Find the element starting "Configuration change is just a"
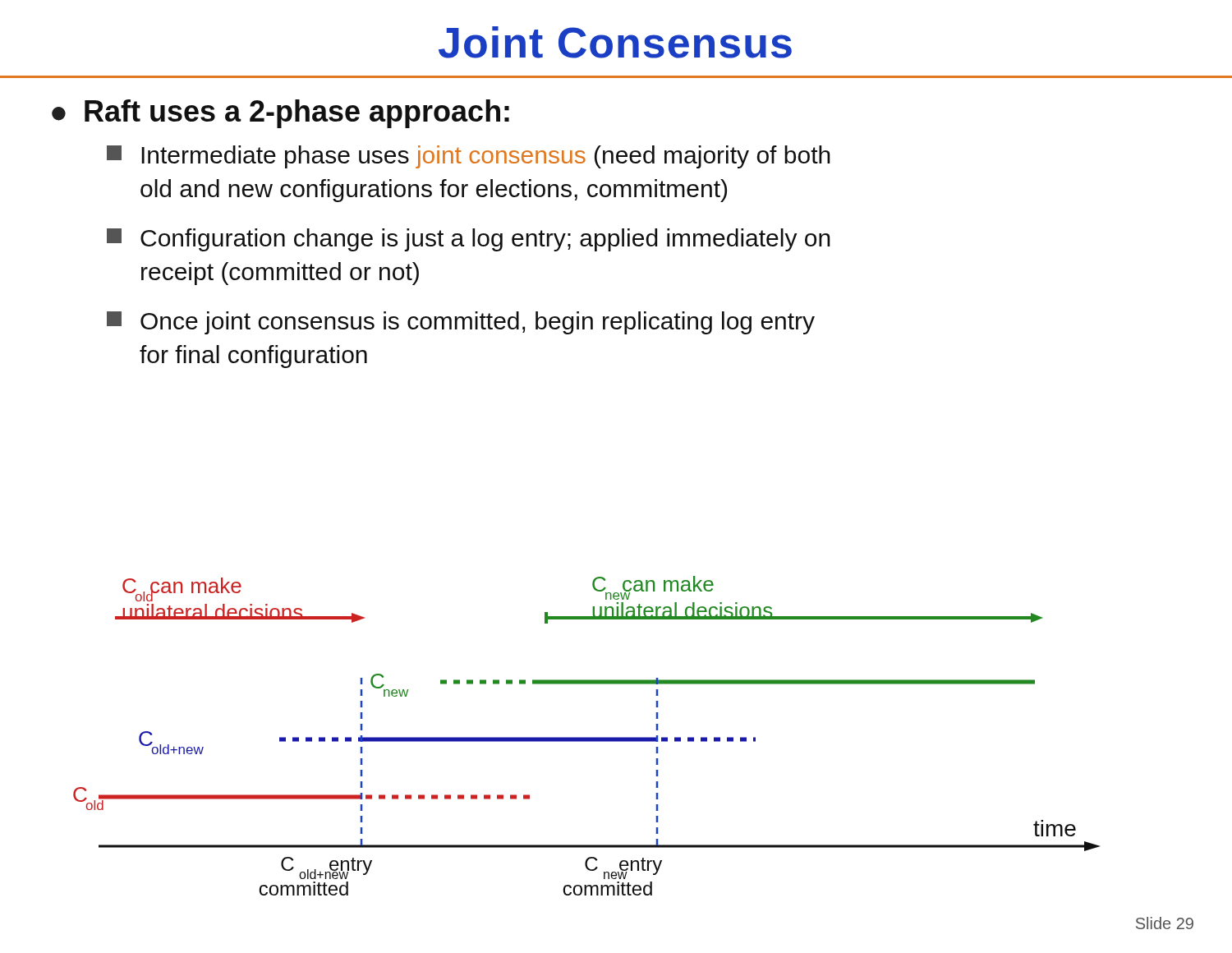This screenshot has height=953, width=1232. (469, 255)
